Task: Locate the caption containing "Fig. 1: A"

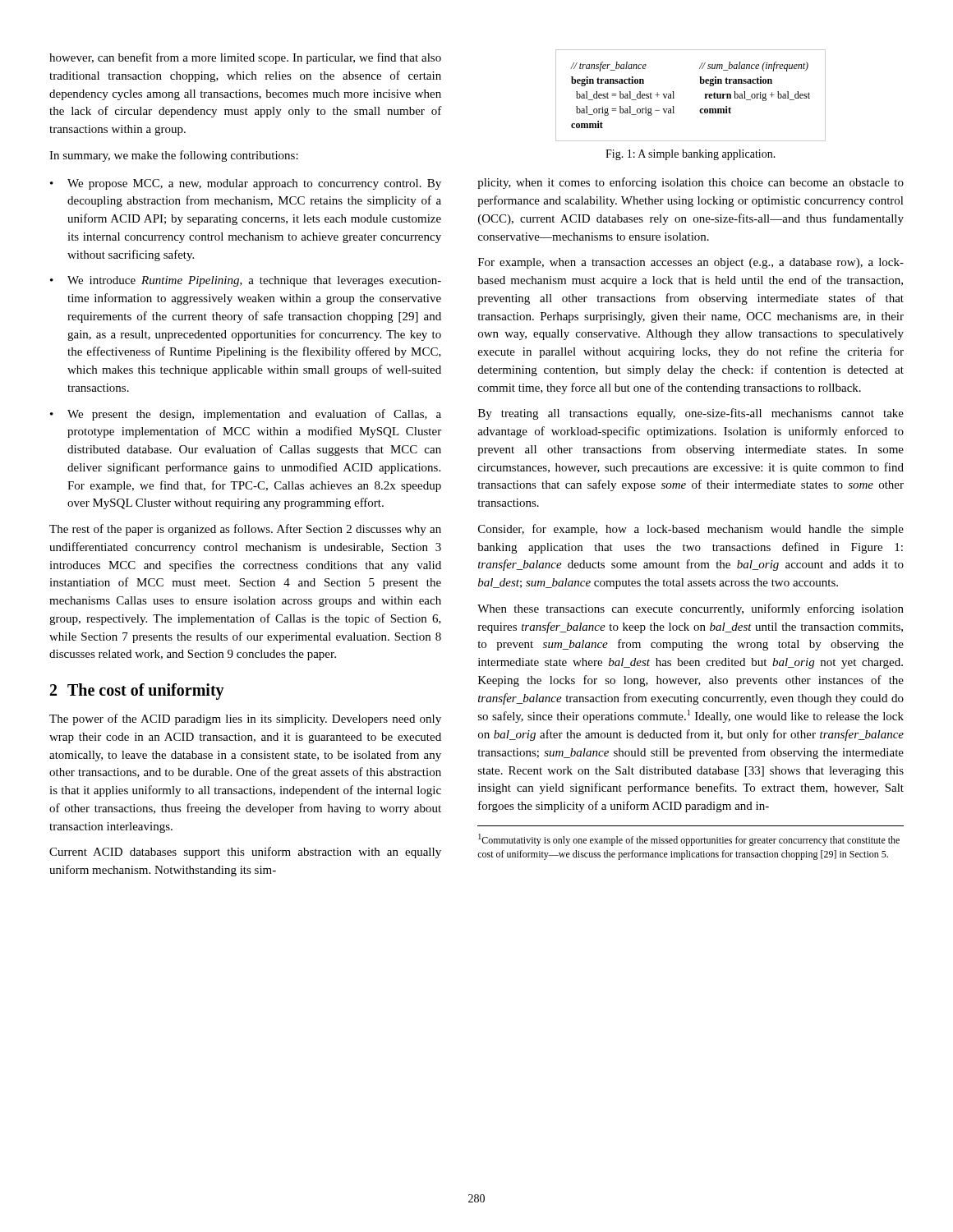Action: 691,154
